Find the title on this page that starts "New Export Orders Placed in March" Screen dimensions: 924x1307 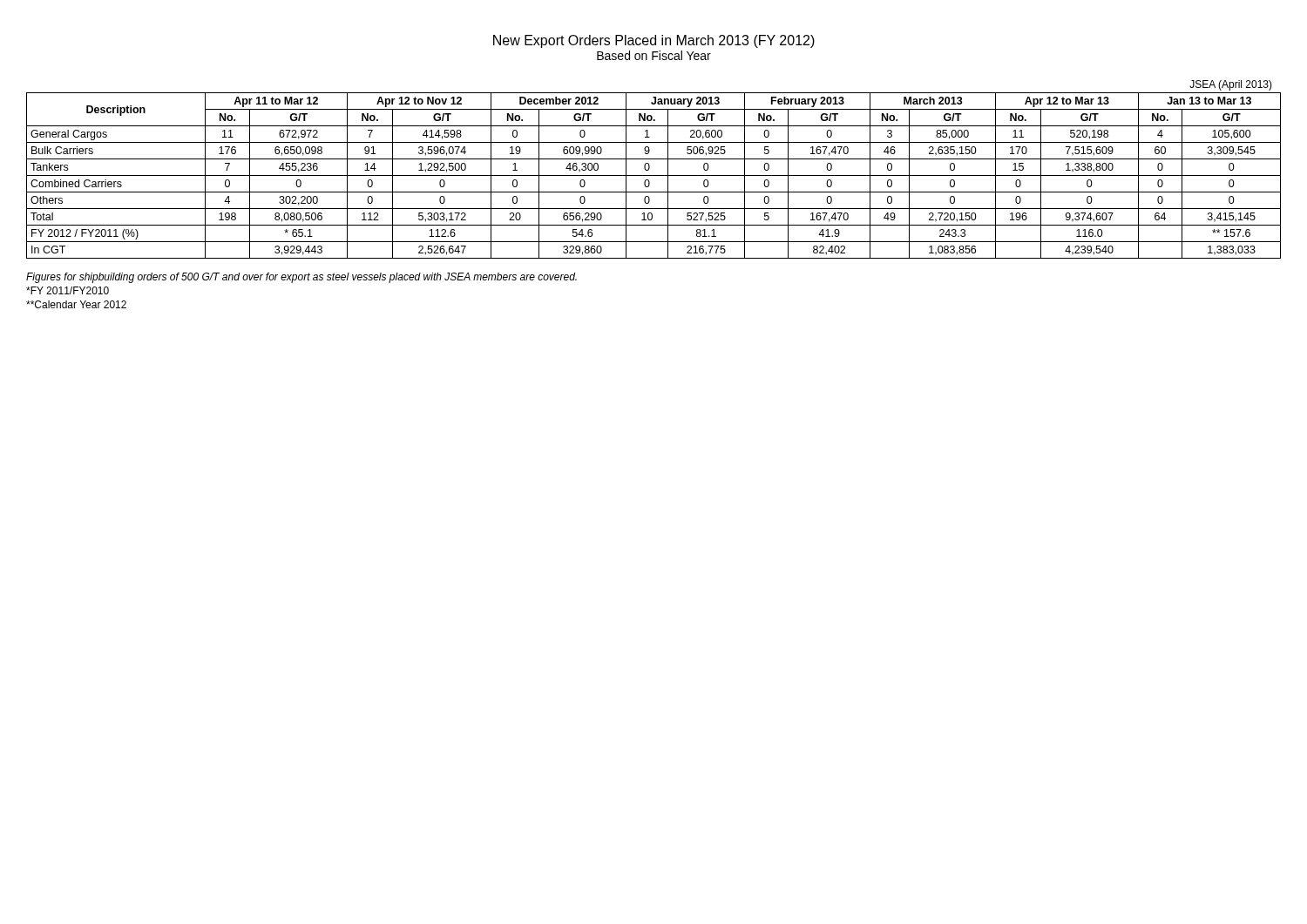coord(654,48)
